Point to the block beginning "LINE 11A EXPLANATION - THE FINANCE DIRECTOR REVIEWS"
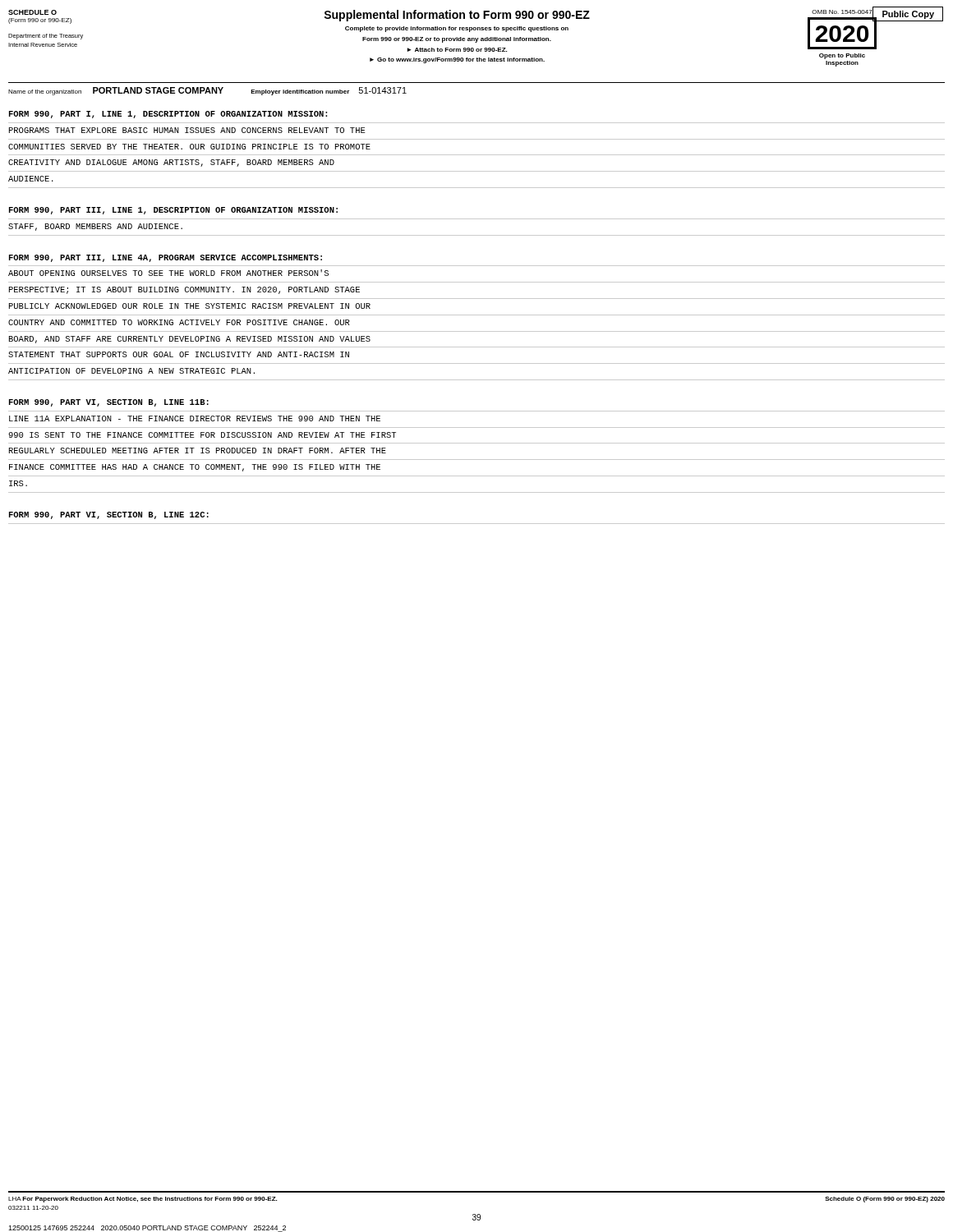The height and width of the screenshot is (1232, 953). pos(195,419)
